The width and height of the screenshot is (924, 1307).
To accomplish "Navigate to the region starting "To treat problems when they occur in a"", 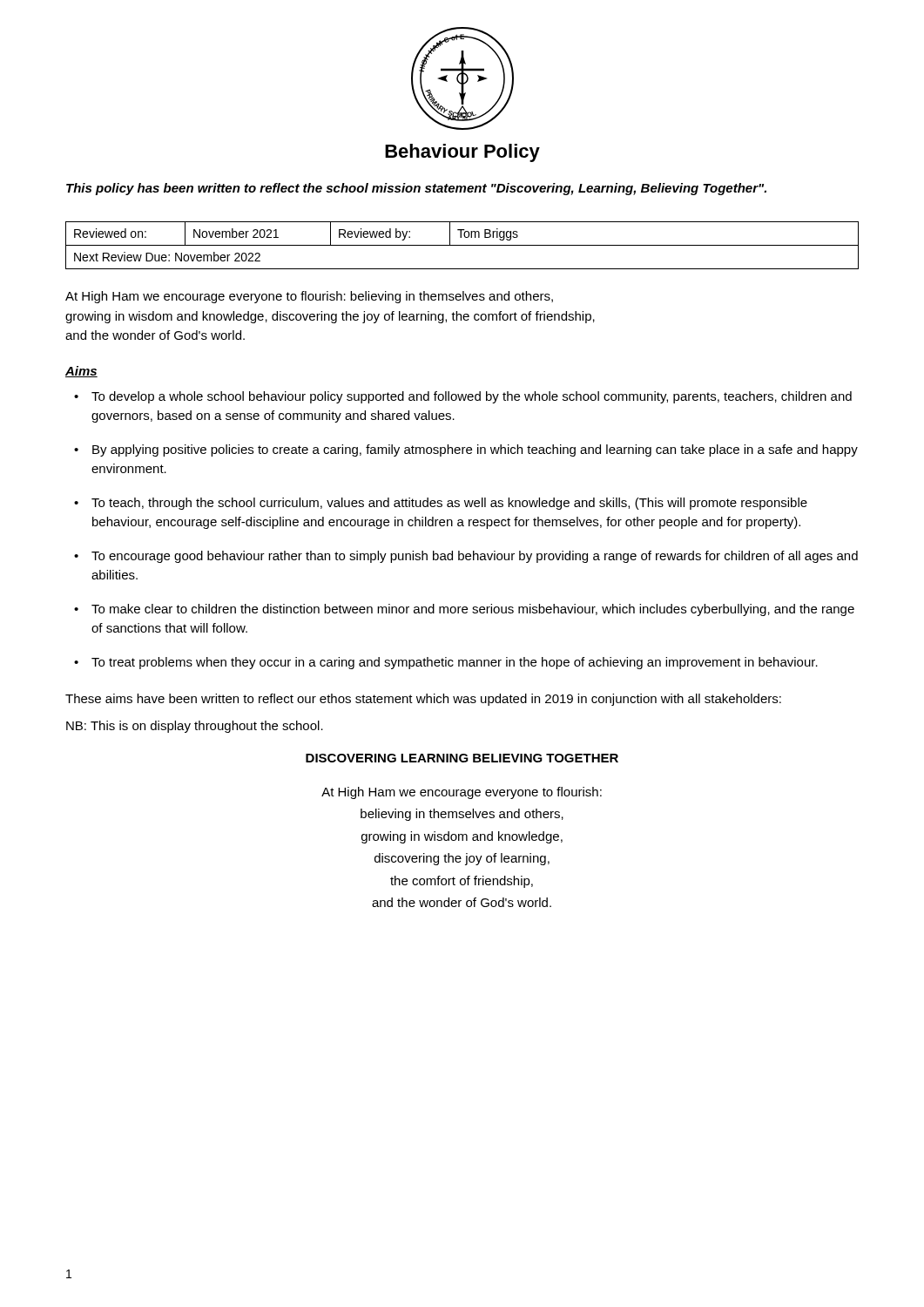I will [x=455, y=661].
